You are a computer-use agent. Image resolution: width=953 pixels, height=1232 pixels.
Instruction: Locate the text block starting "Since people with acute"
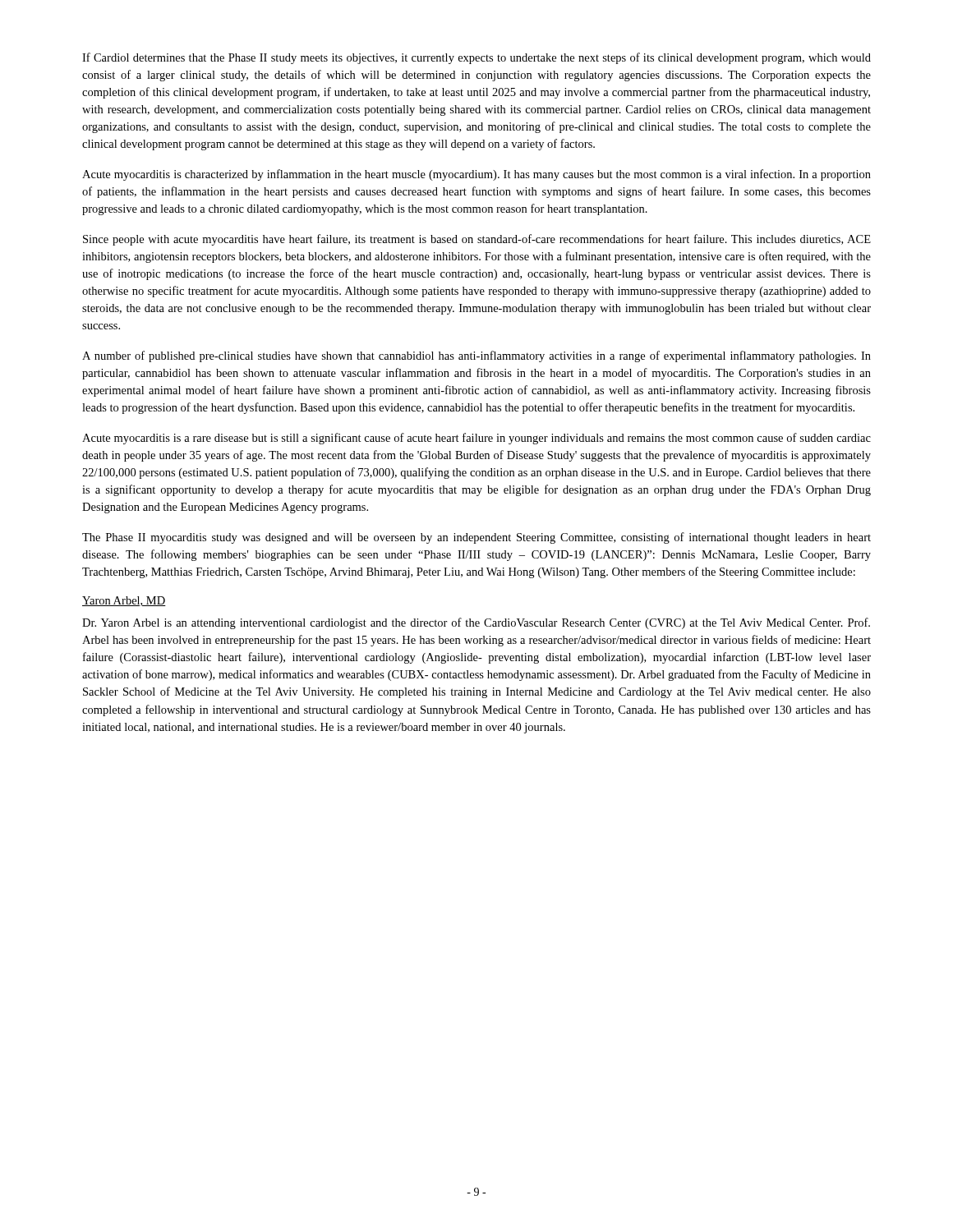[x=476, y=282]
